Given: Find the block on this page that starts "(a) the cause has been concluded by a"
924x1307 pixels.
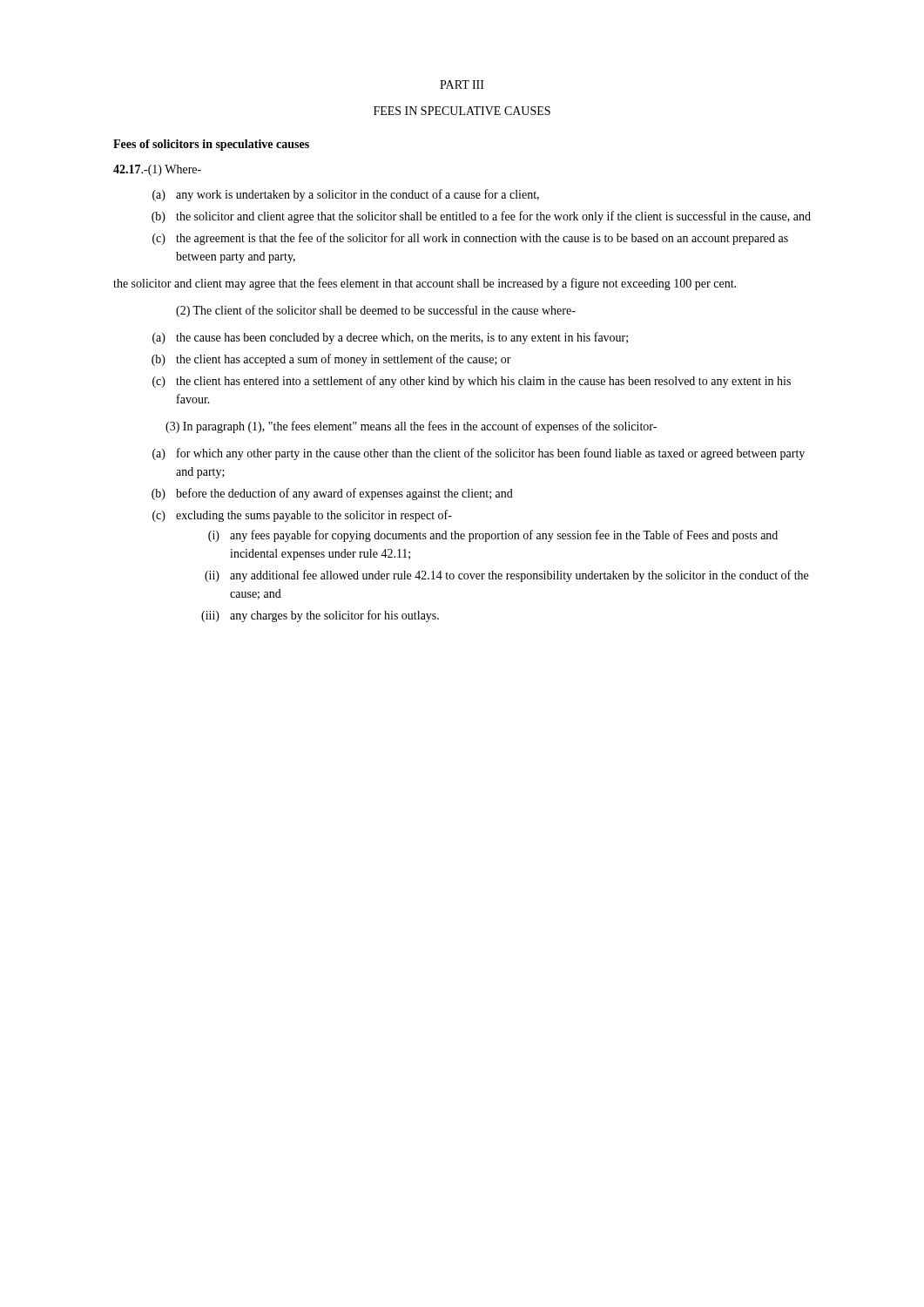Looking at the screenshot, I should pyautogui.click(x=462, y=338).
